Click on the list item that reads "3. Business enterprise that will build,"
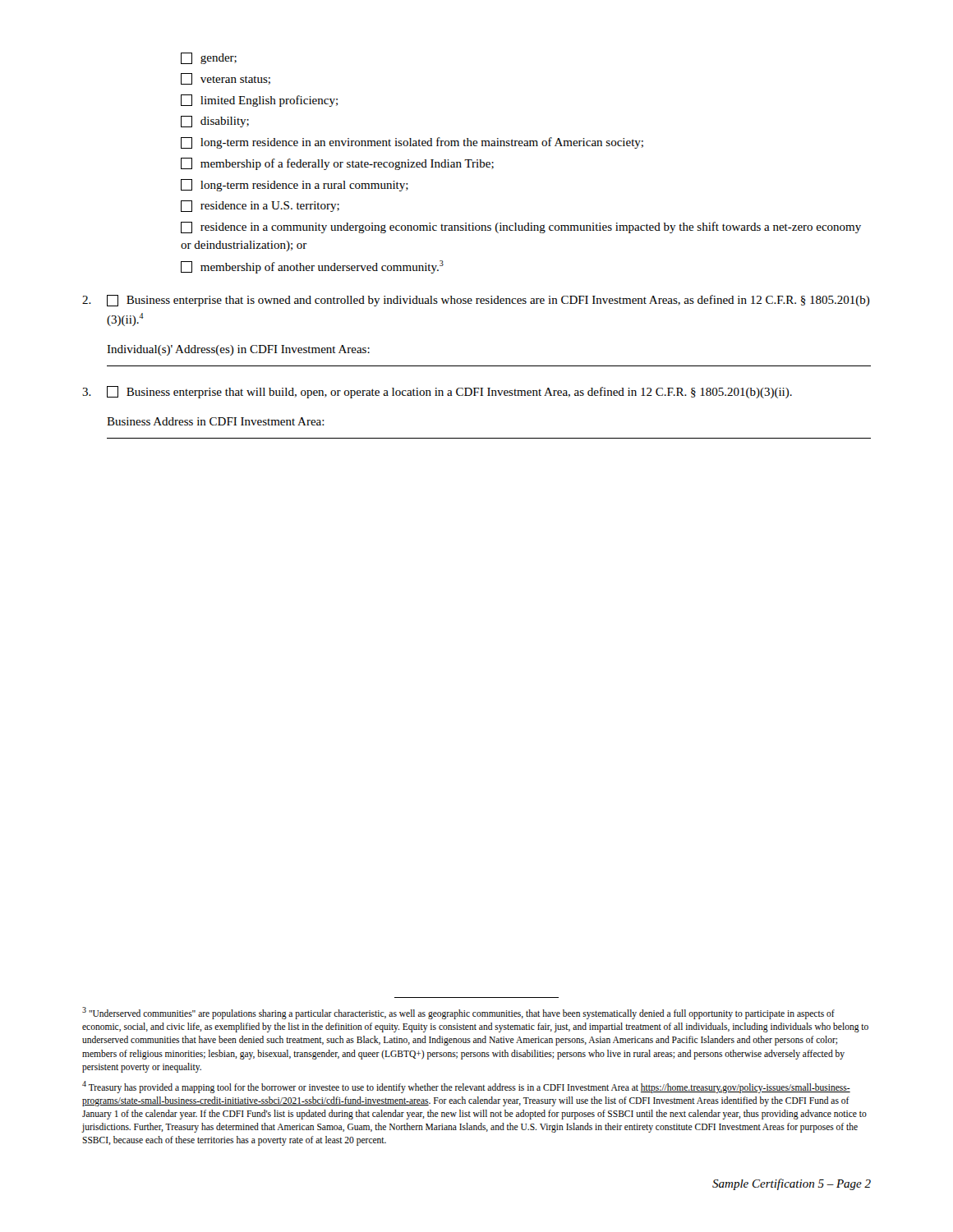953x1232 pixels. (x=476, y=392)
